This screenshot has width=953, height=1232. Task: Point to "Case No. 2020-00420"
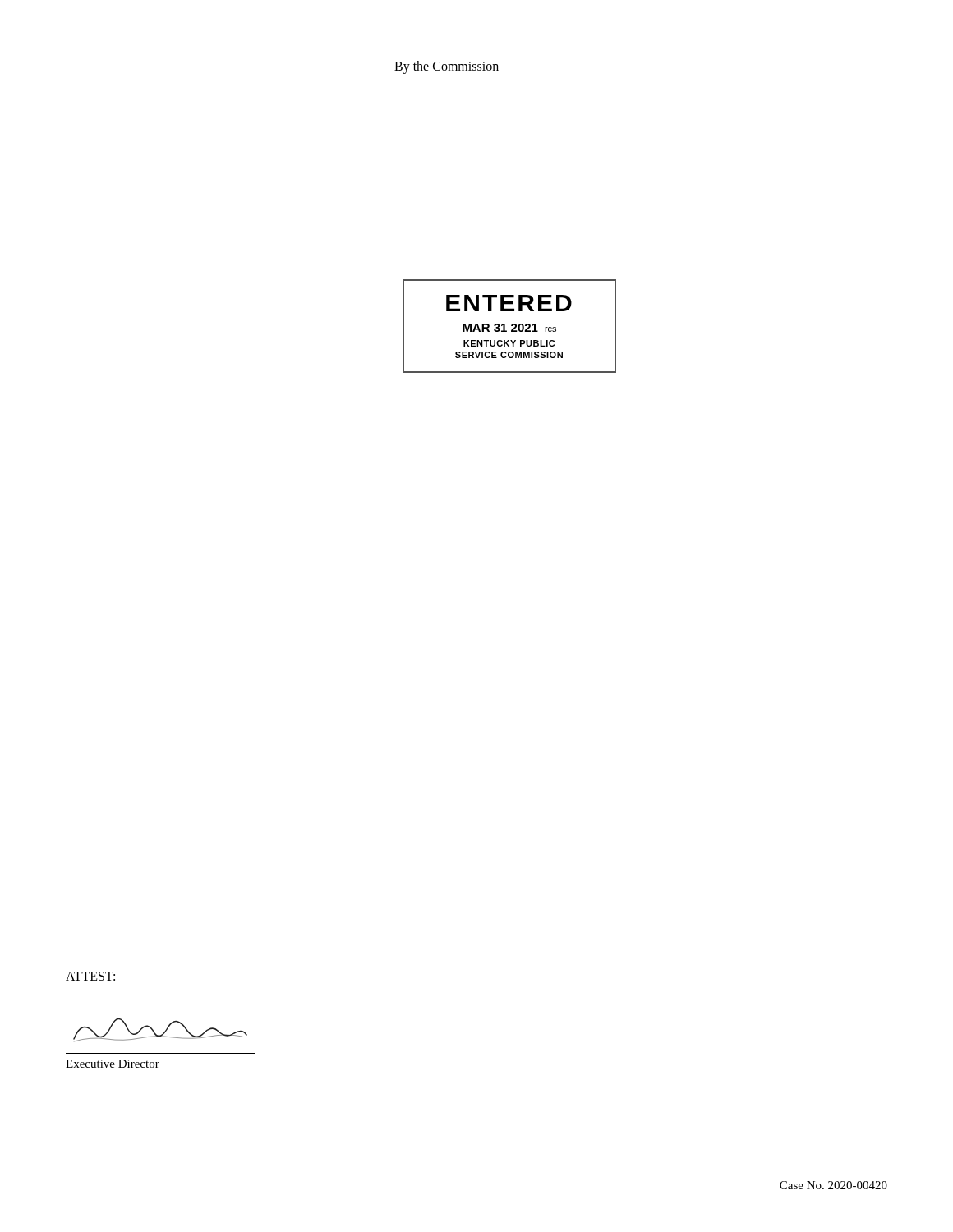(833, 1185)
